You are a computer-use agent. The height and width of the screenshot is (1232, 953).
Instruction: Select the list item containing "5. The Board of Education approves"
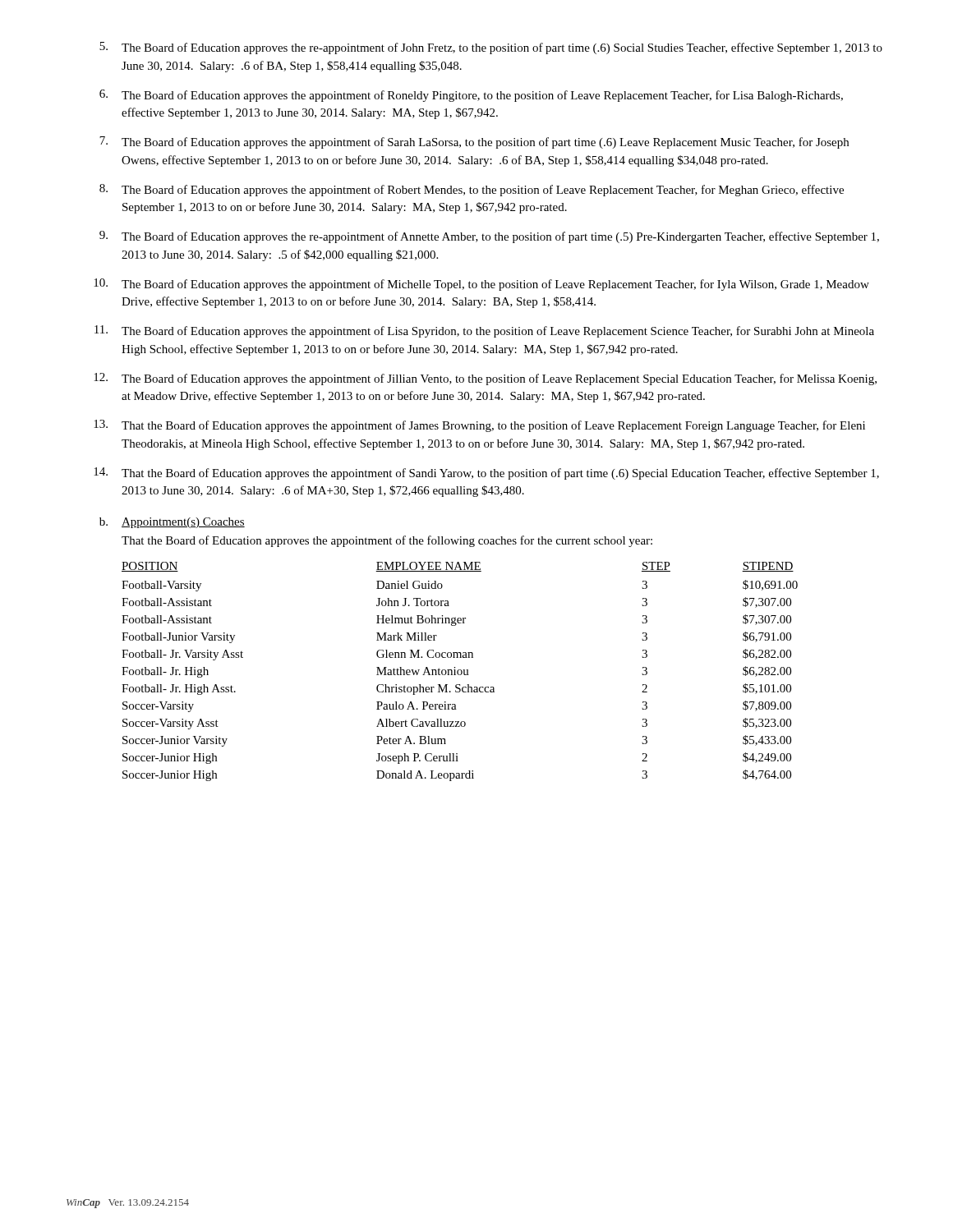coord(476,57)
